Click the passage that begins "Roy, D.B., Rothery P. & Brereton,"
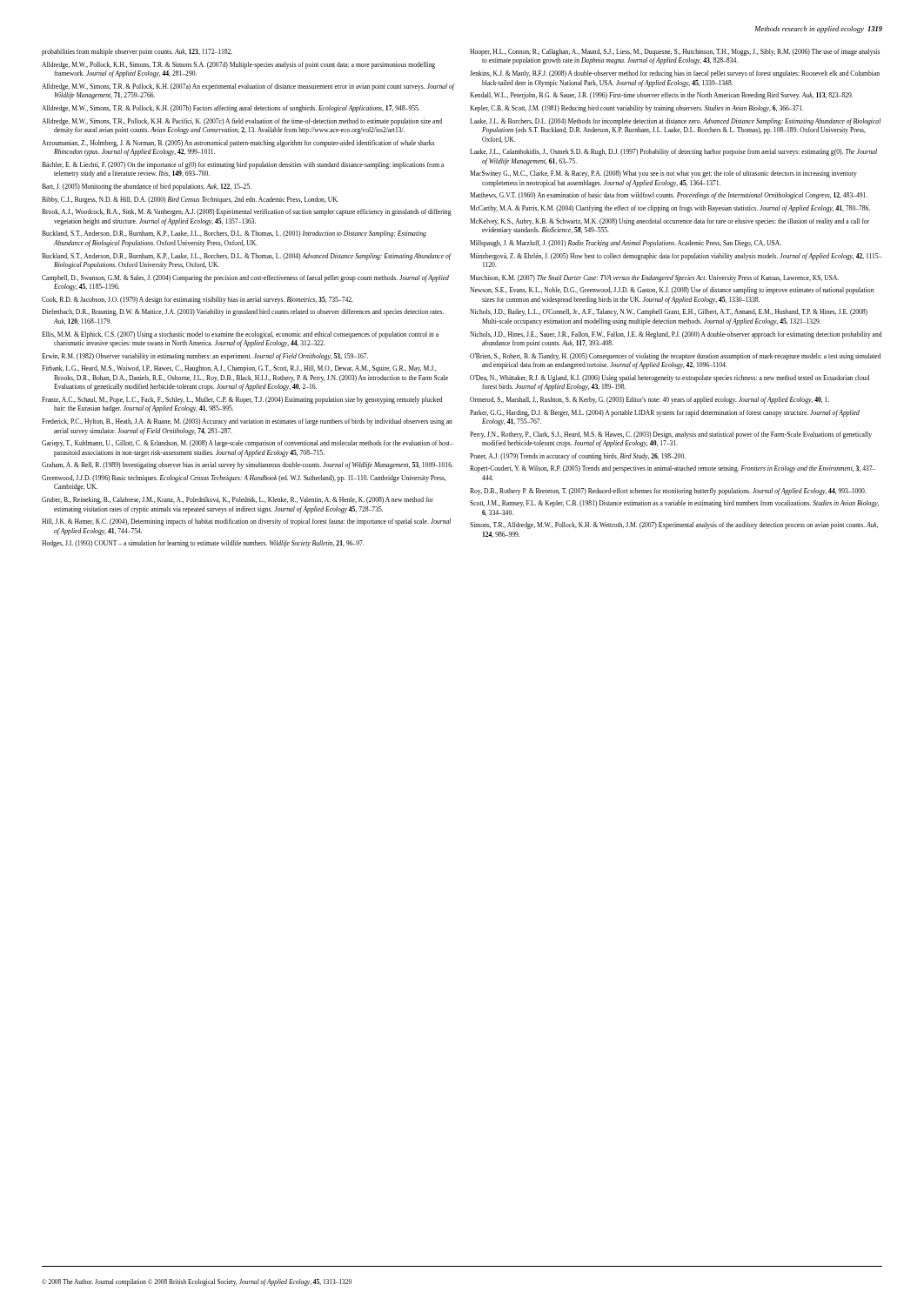 668,491
